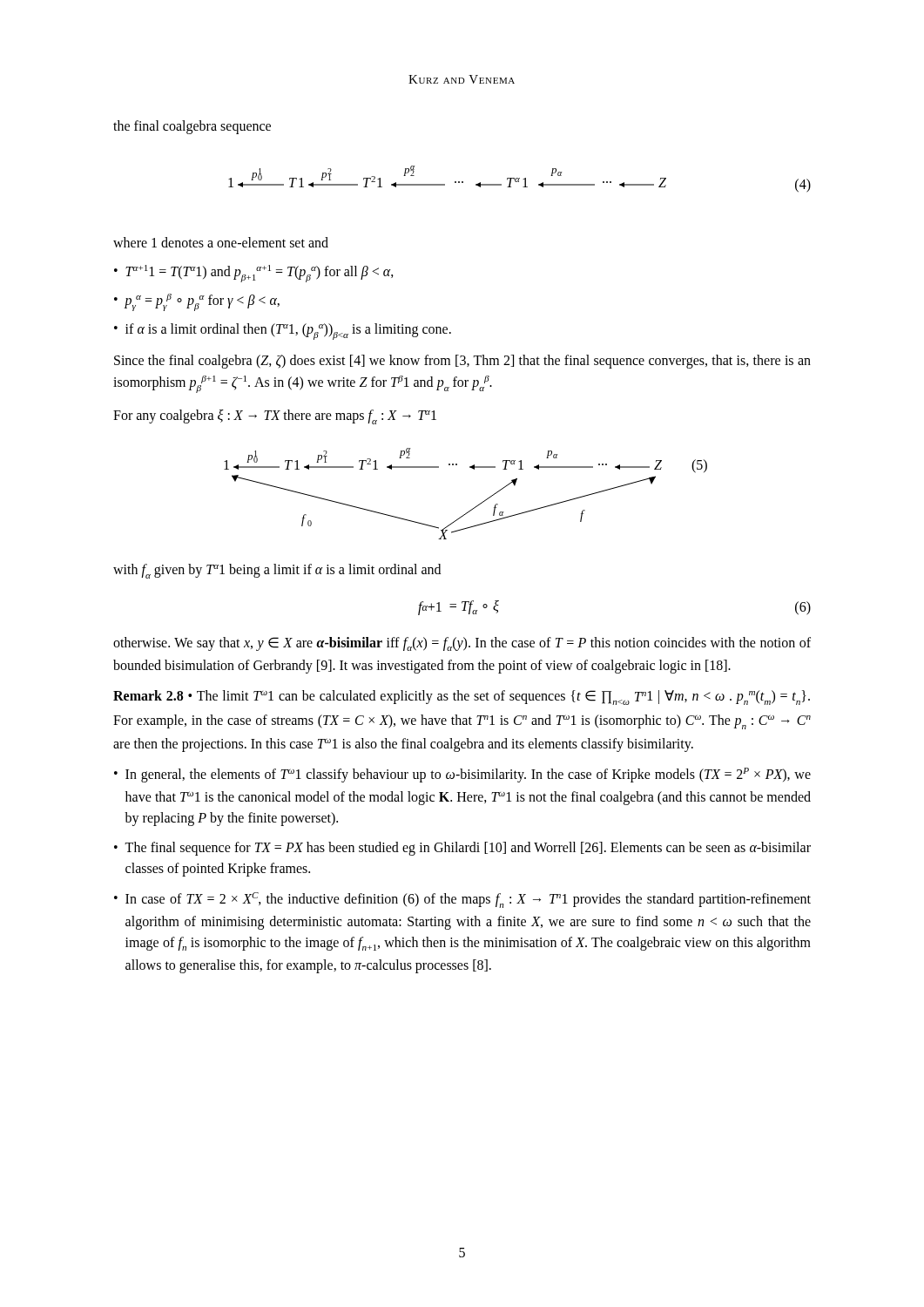This screenshot has width=924, height=1307.
Task: Click on the block starting "otherwise. We say"
Action: click(x=462, y=654)
